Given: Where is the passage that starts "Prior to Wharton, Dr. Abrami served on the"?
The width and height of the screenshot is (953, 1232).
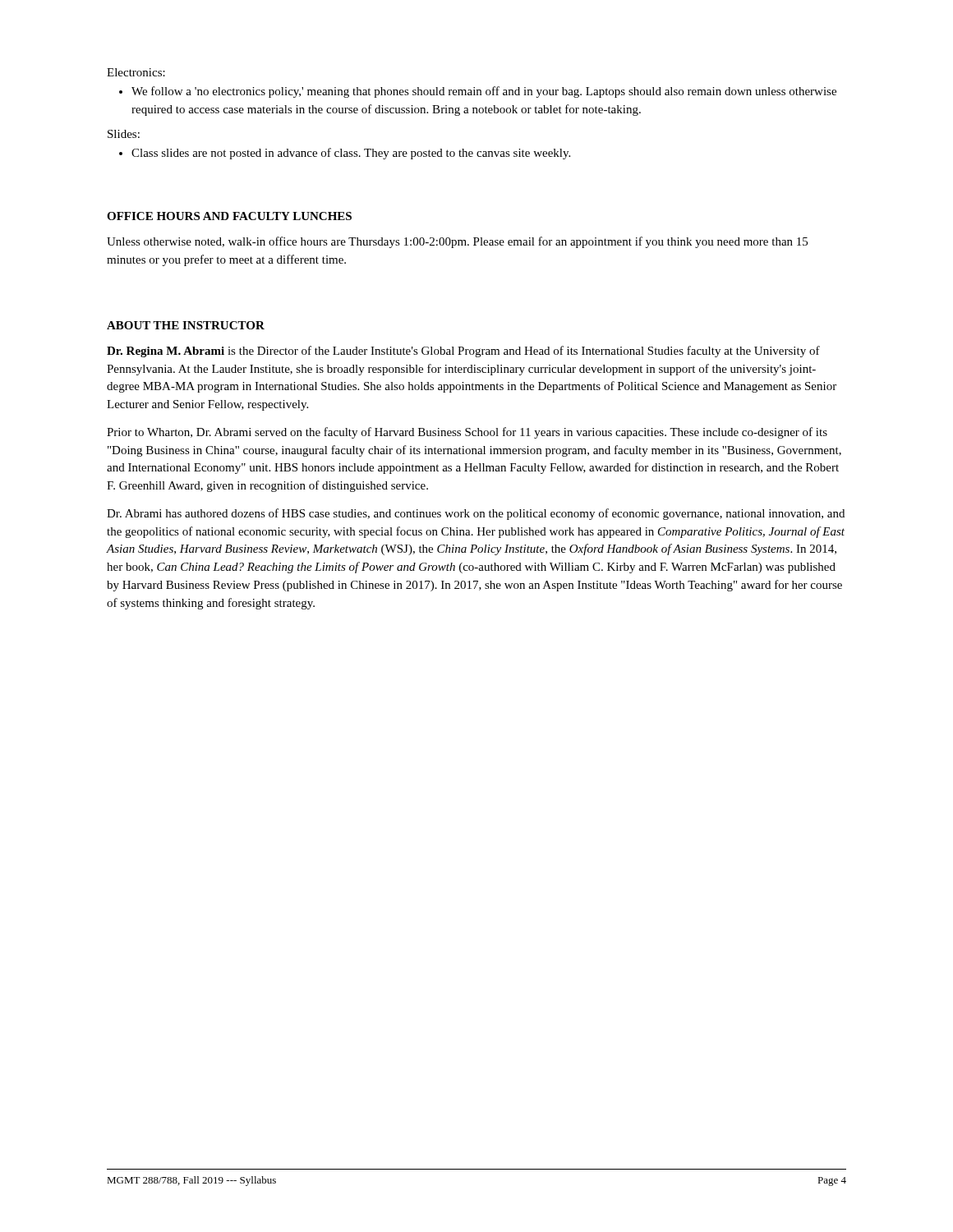Looking at the screenshot, I should click(x=476, y=459).
